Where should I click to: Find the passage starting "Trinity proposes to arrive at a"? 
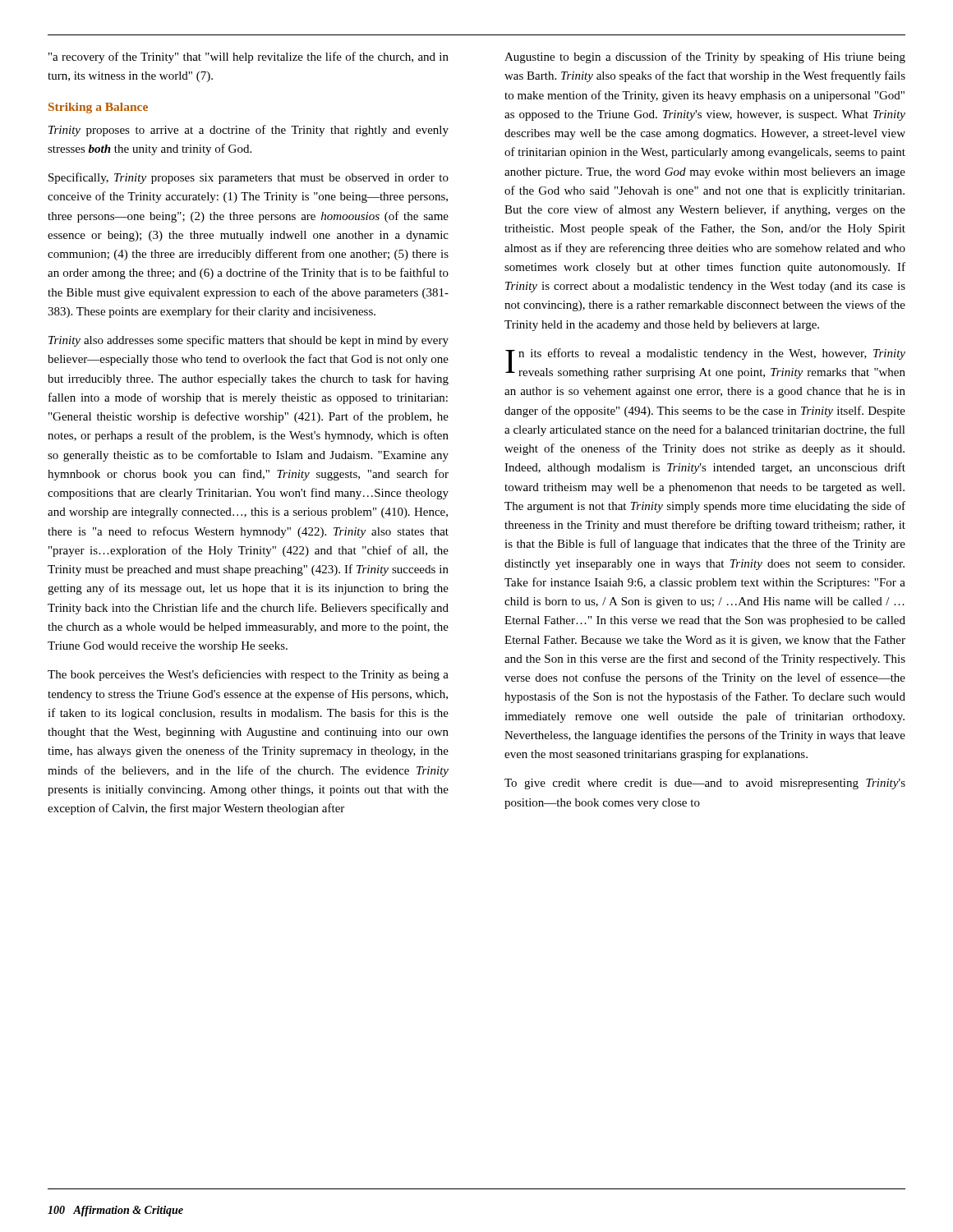click(x=248, y=139)
